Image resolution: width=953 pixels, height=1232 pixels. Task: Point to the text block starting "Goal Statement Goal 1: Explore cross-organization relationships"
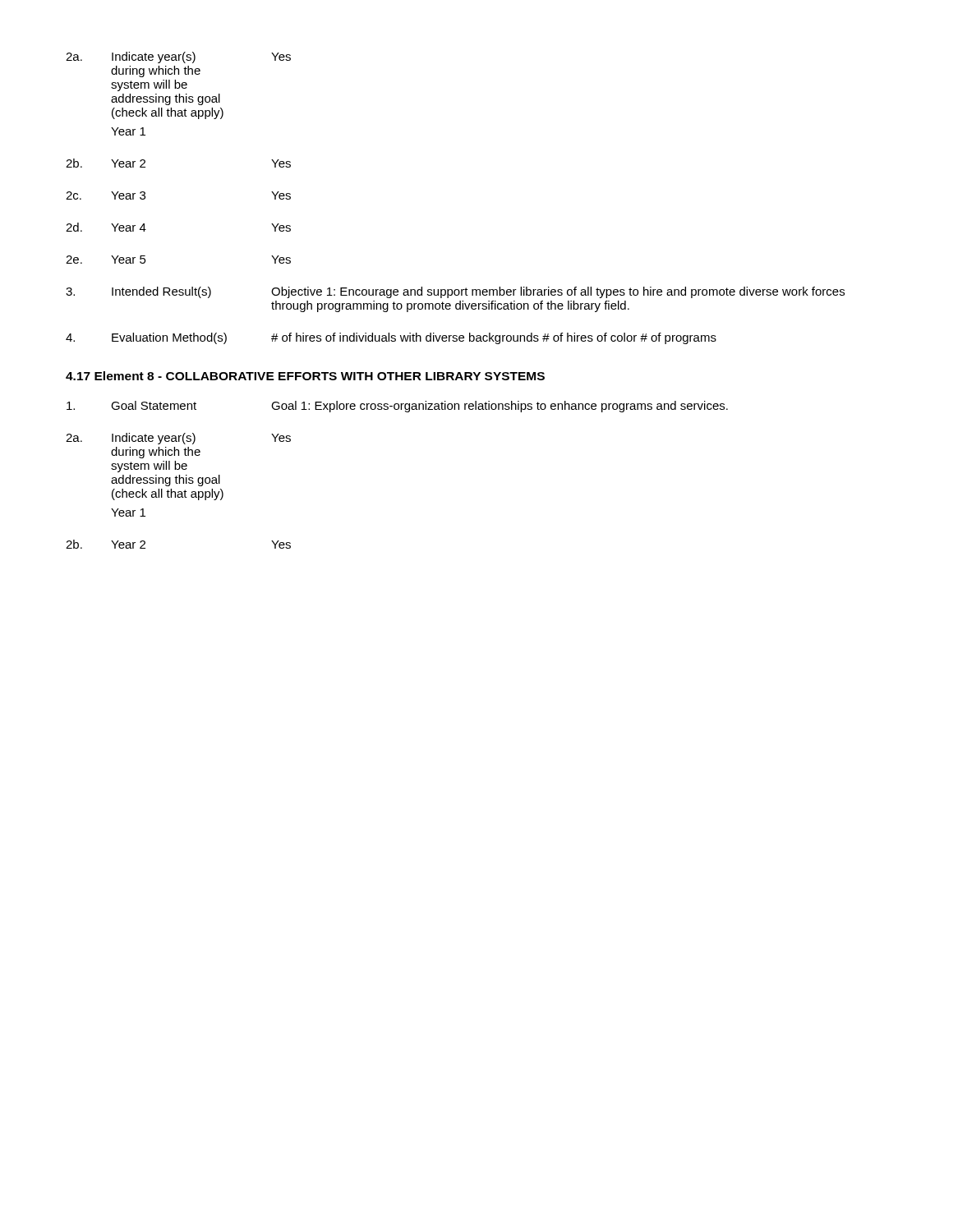[476, 405]
